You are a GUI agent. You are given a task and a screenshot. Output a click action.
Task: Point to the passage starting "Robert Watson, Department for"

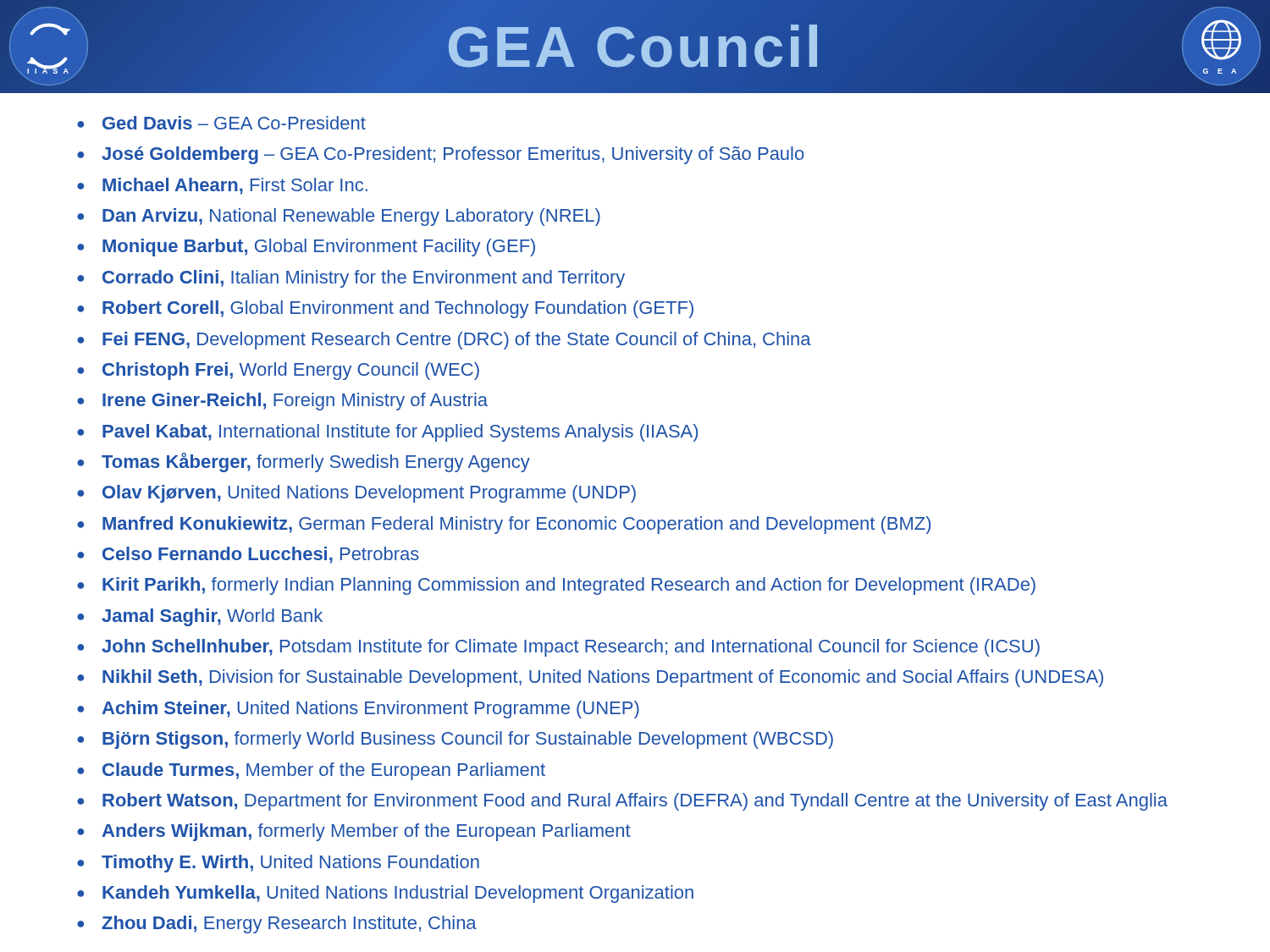tap(635, 800)
